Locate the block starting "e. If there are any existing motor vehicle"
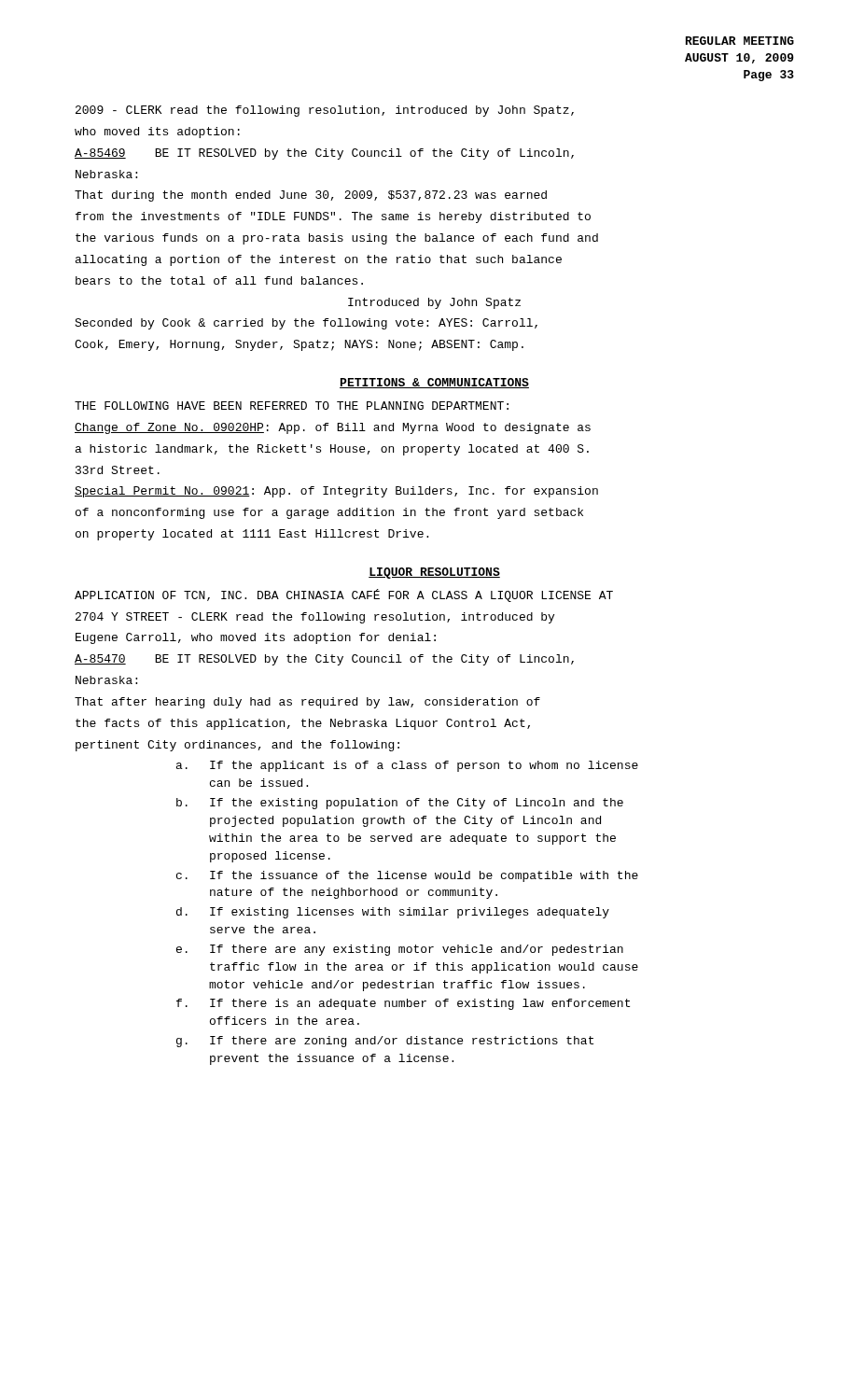 (x=485, y=968)
